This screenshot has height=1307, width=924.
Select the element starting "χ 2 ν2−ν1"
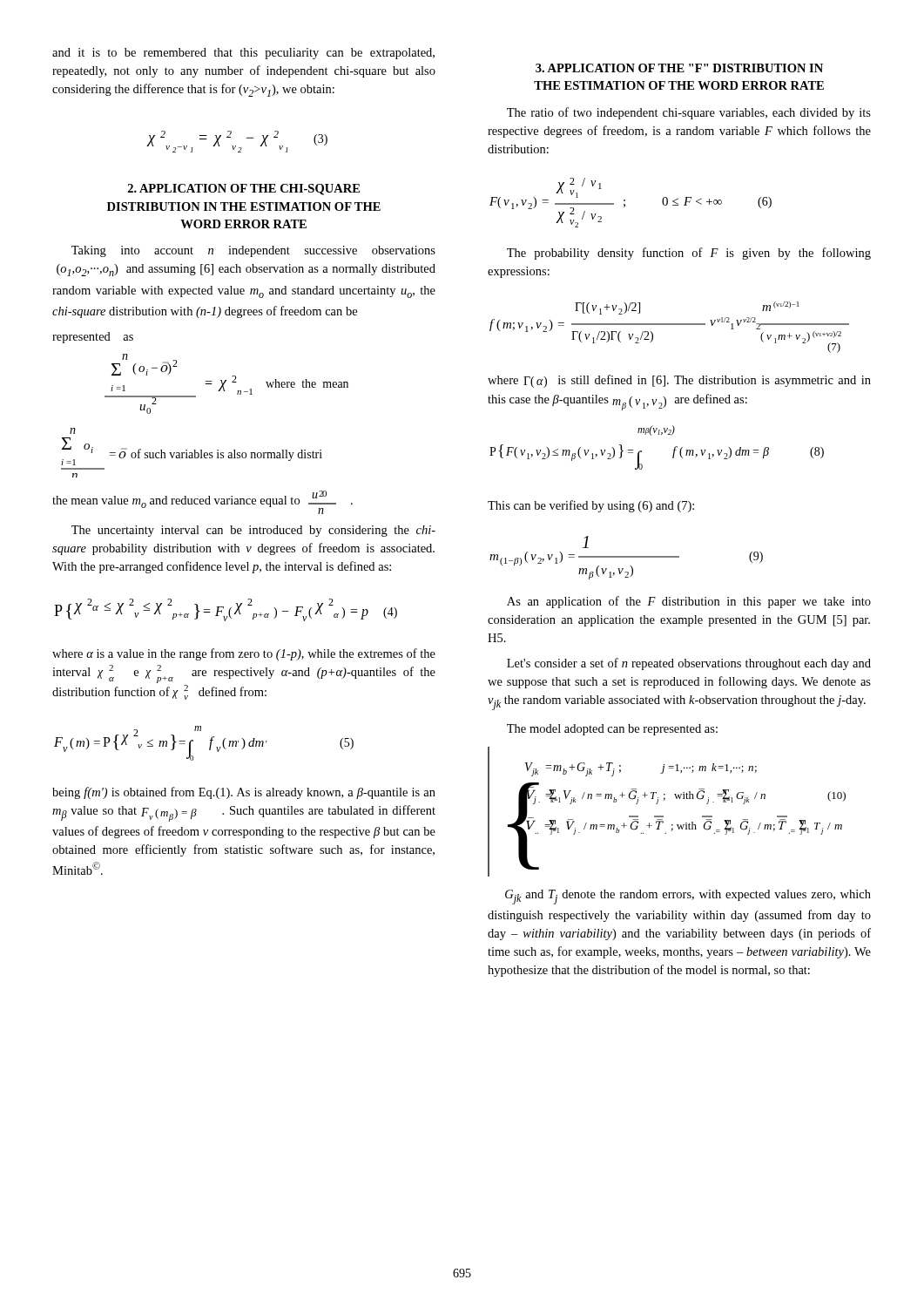pos(244,135)
